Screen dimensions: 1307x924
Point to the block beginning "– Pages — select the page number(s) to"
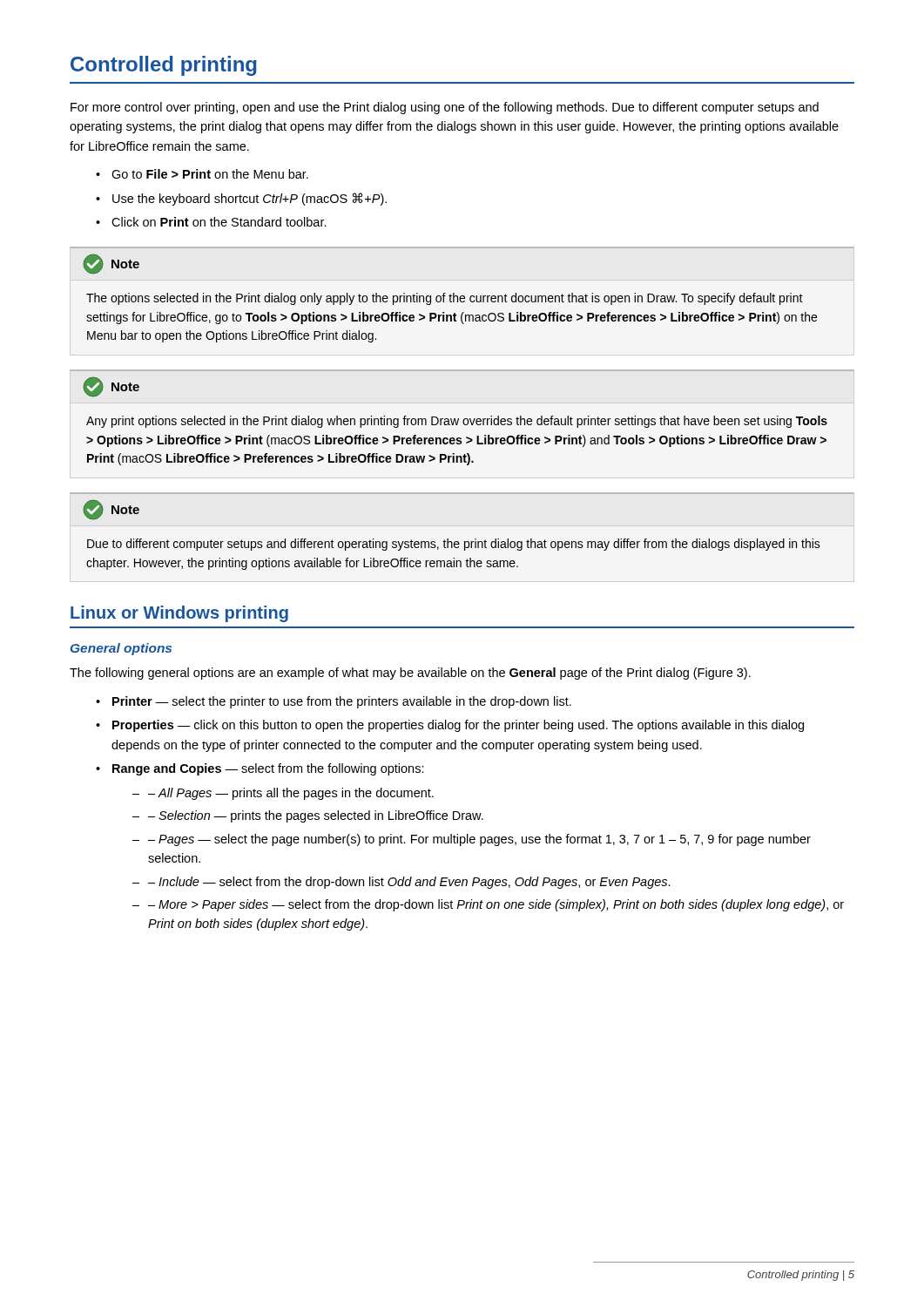(x=479, y=849)
